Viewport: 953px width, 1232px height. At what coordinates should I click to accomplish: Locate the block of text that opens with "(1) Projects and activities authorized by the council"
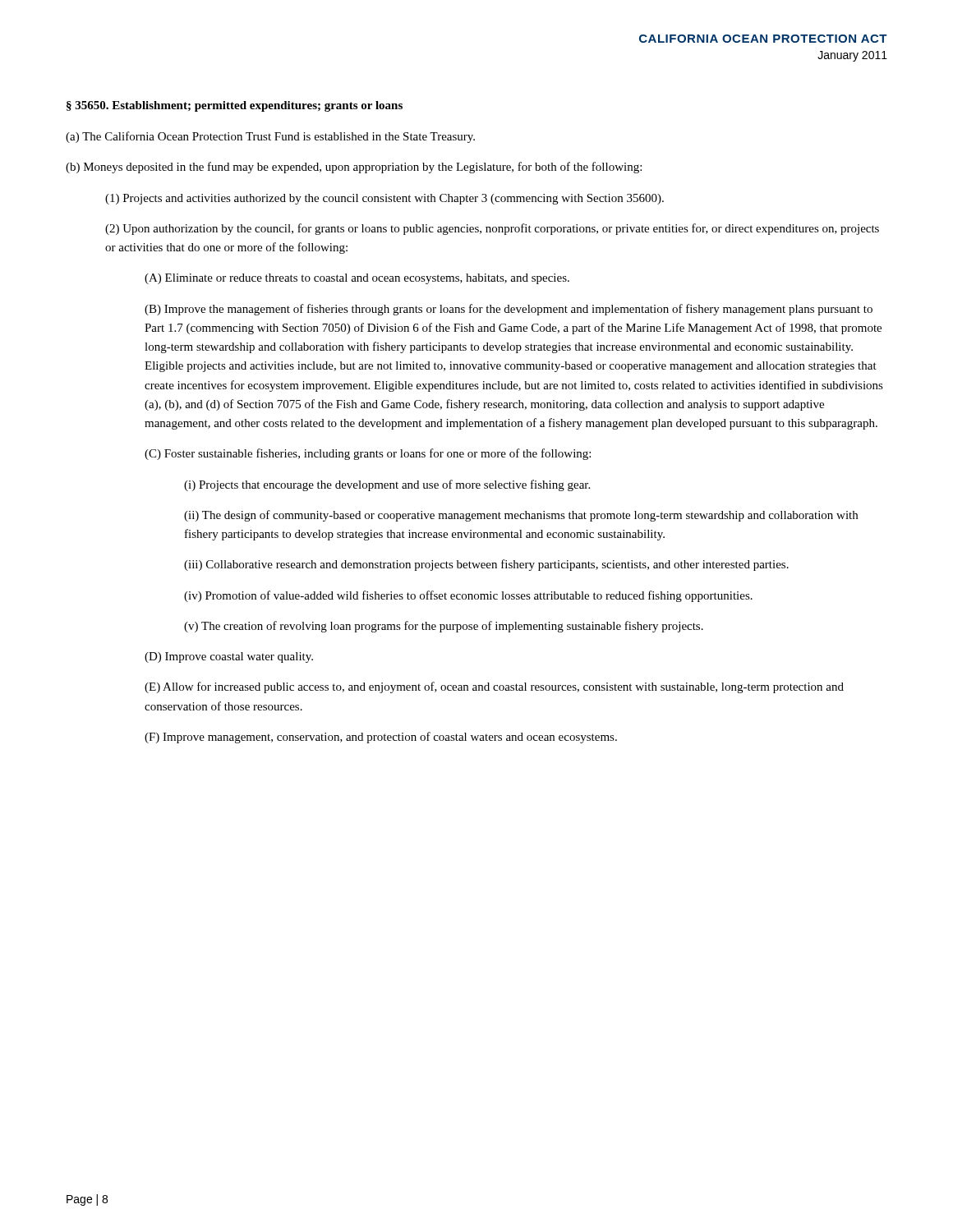pyautogui.click(x=496, y=198)
